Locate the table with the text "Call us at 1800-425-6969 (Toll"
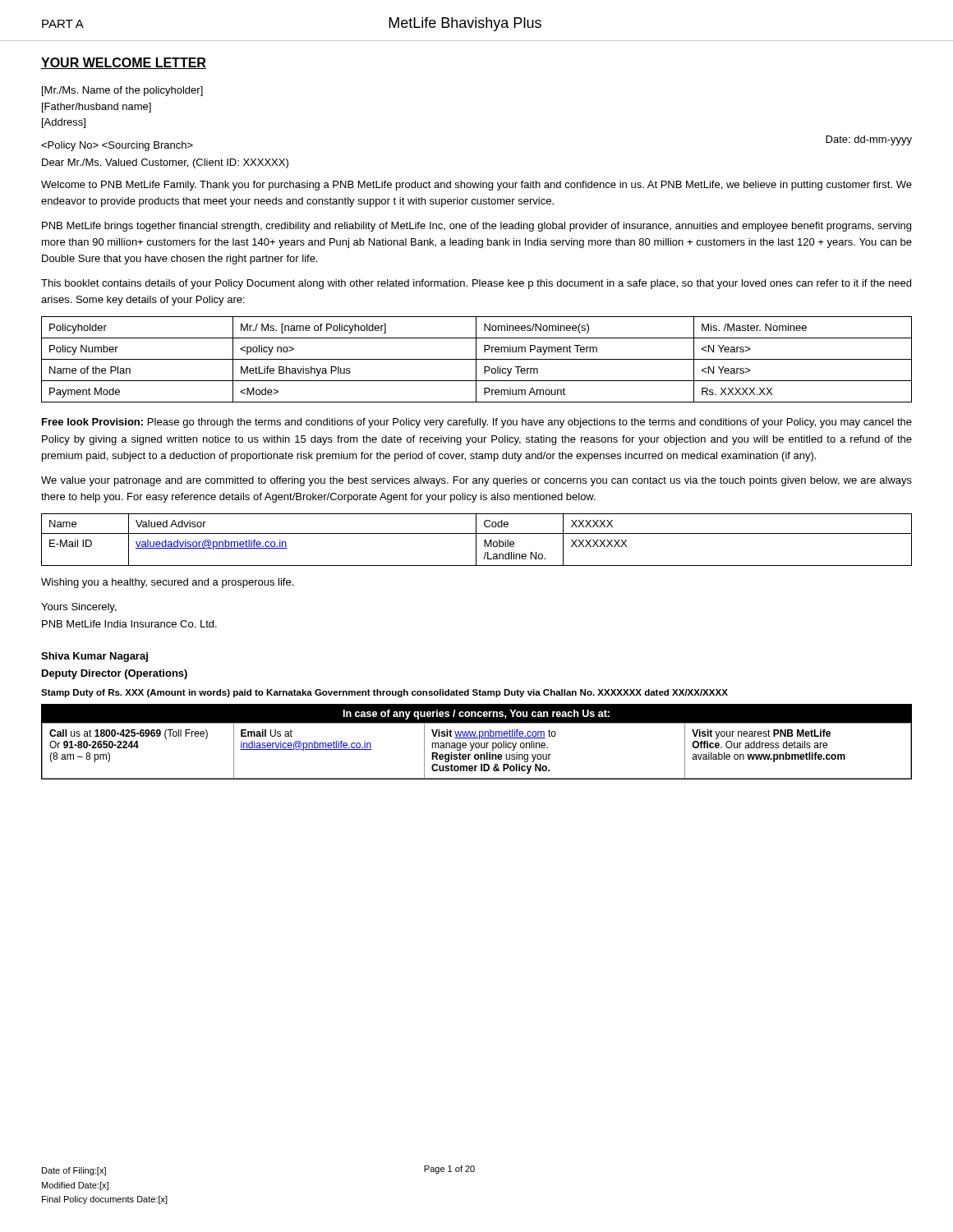 point(476,741)
